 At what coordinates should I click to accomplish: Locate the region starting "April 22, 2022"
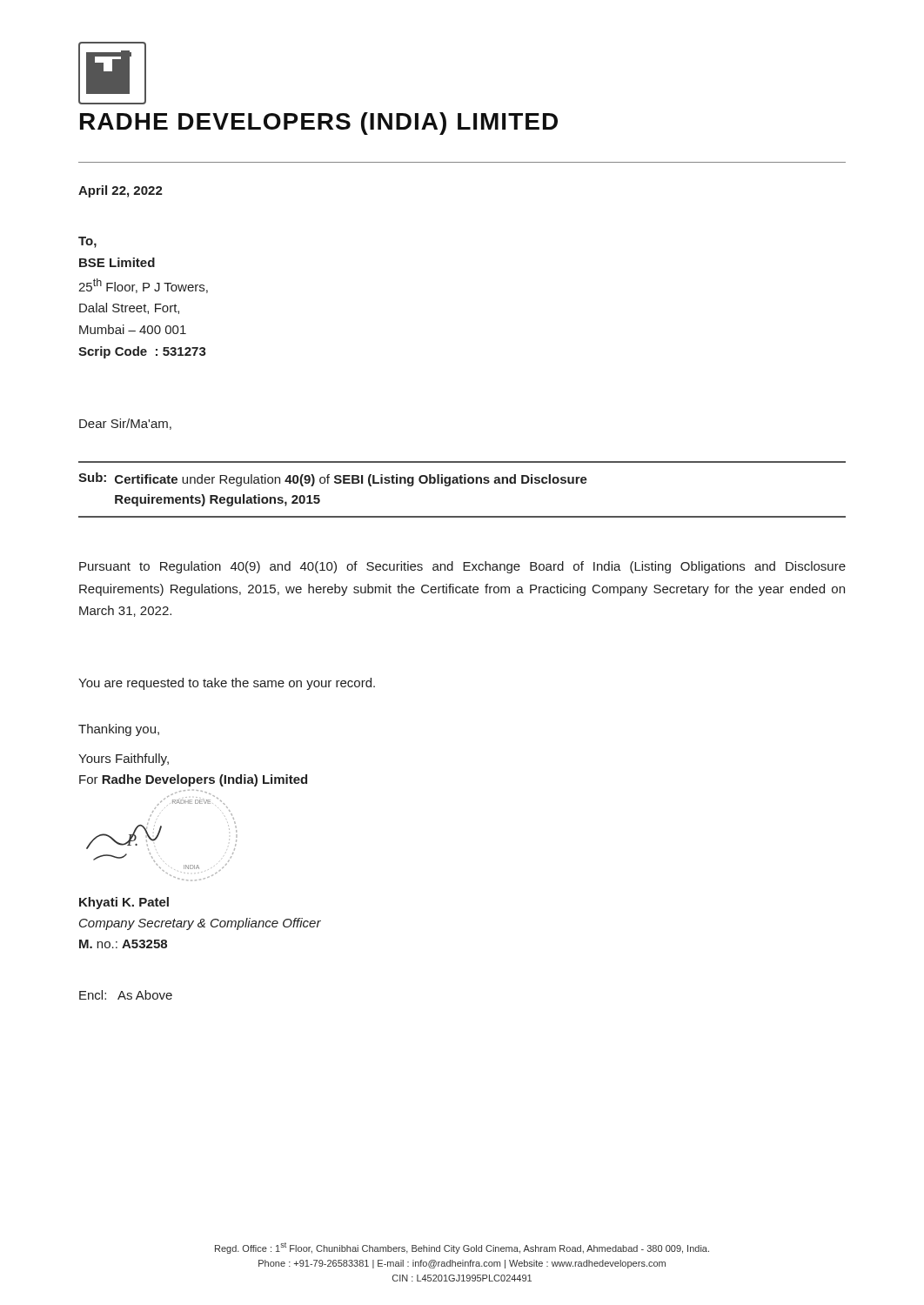120,190
